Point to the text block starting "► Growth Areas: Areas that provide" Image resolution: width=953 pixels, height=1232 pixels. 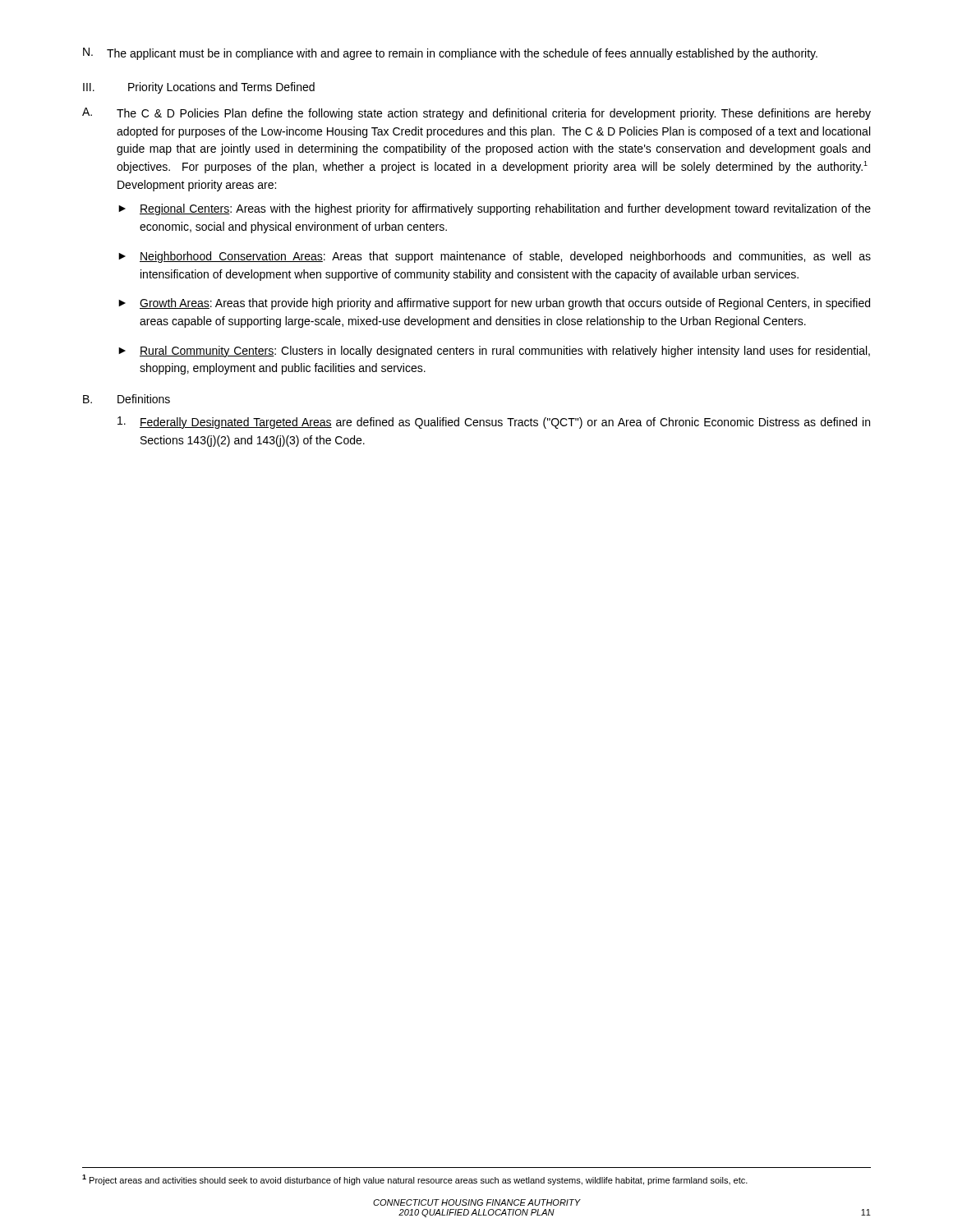(x=494, y=313)
